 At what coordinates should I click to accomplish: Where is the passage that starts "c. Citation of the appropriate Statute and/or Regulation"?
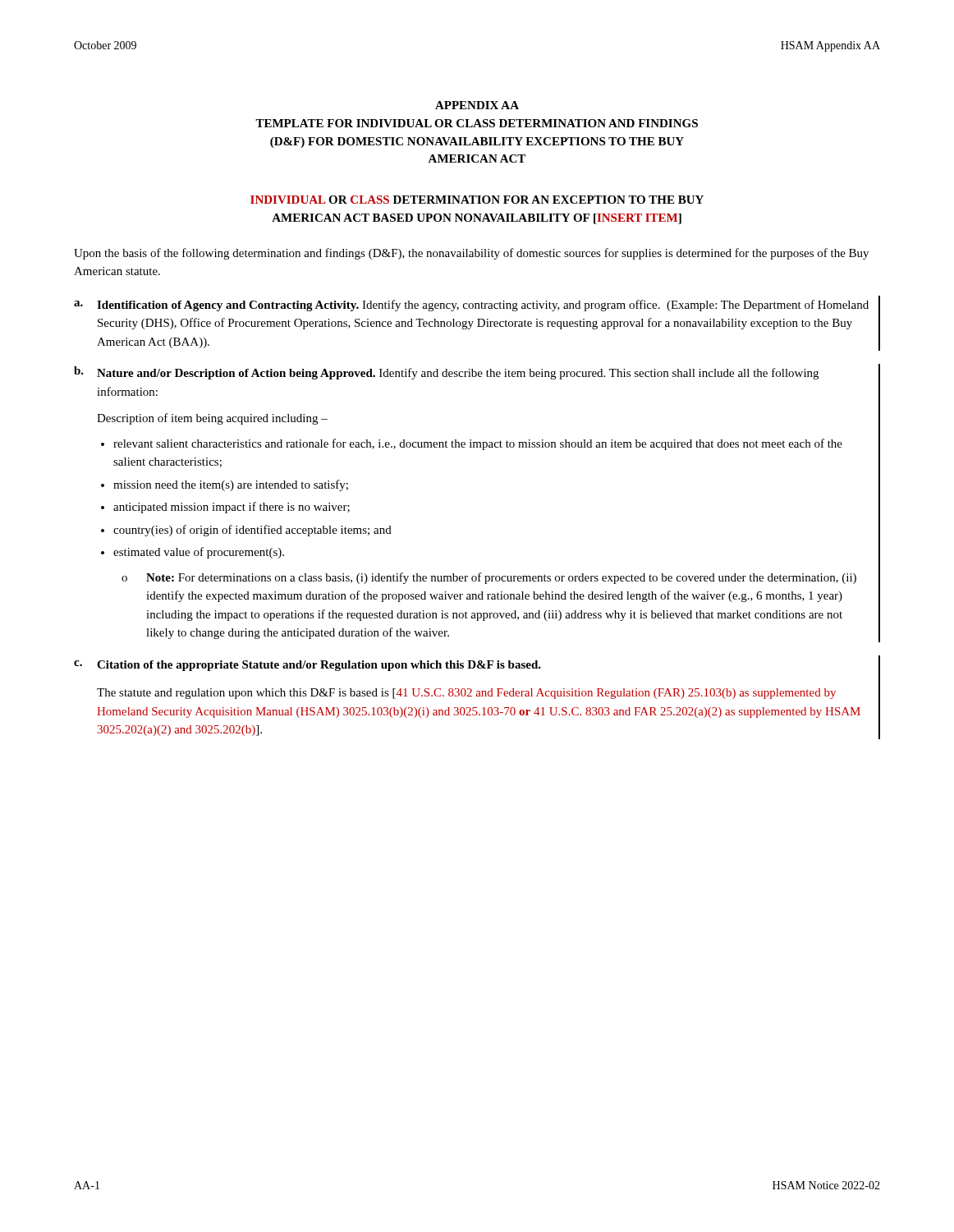tap(477, 702)
